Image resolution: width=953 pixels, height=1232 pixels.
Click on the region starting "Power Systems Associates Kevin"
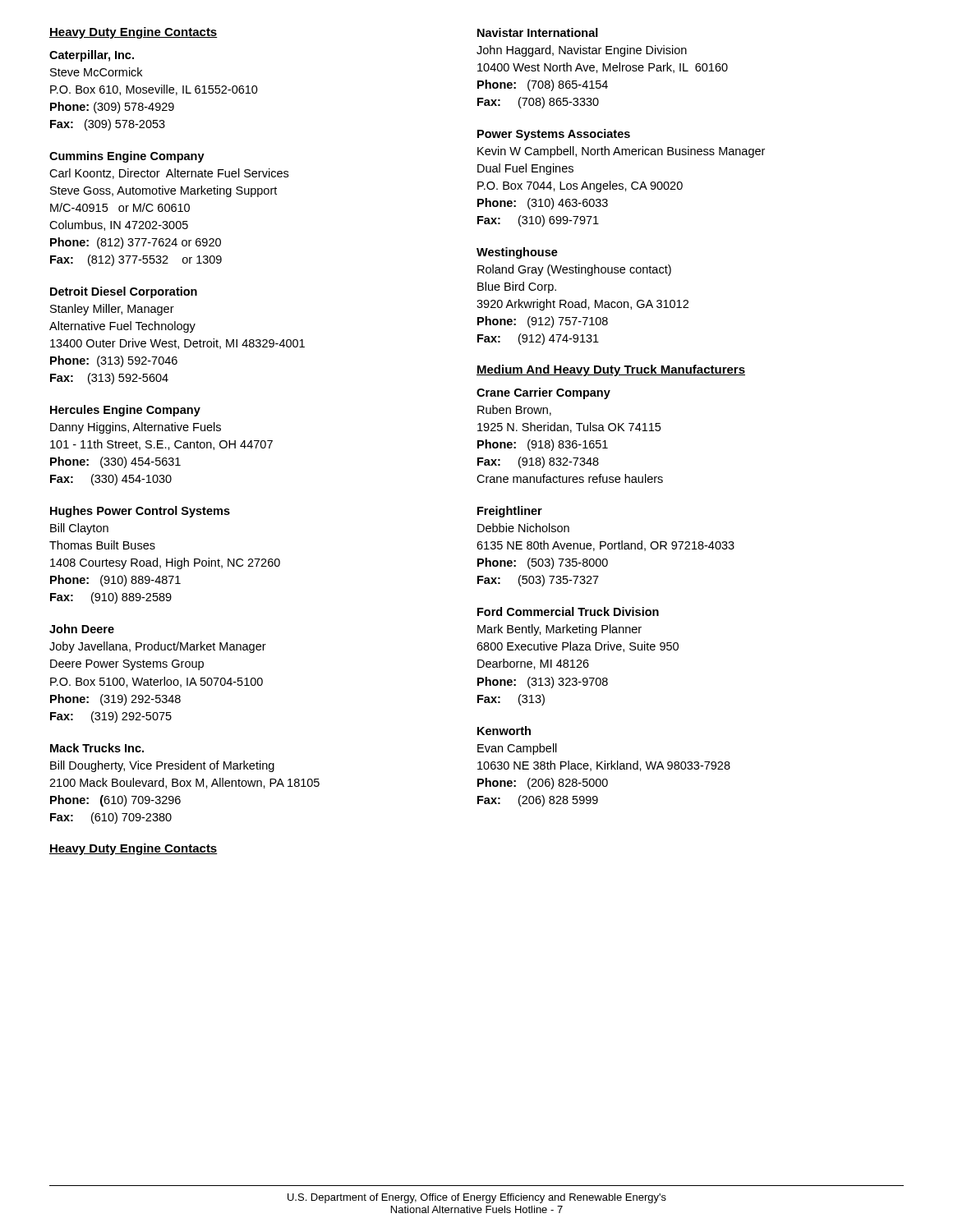tap(665, 178)
